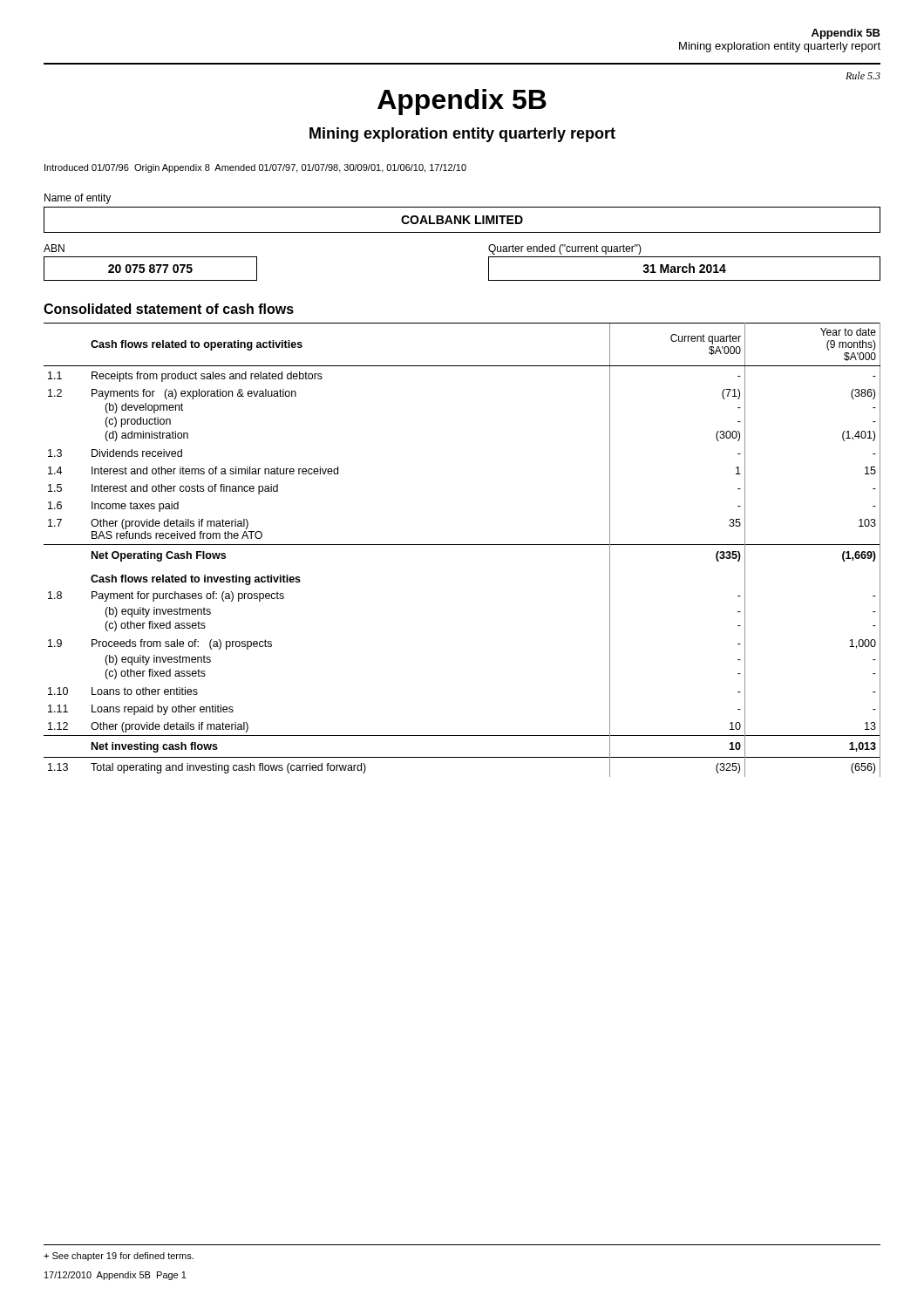Find the text that says "20 075 877 075"
This screenshot has height=1308, width=924.
point(150,269)
